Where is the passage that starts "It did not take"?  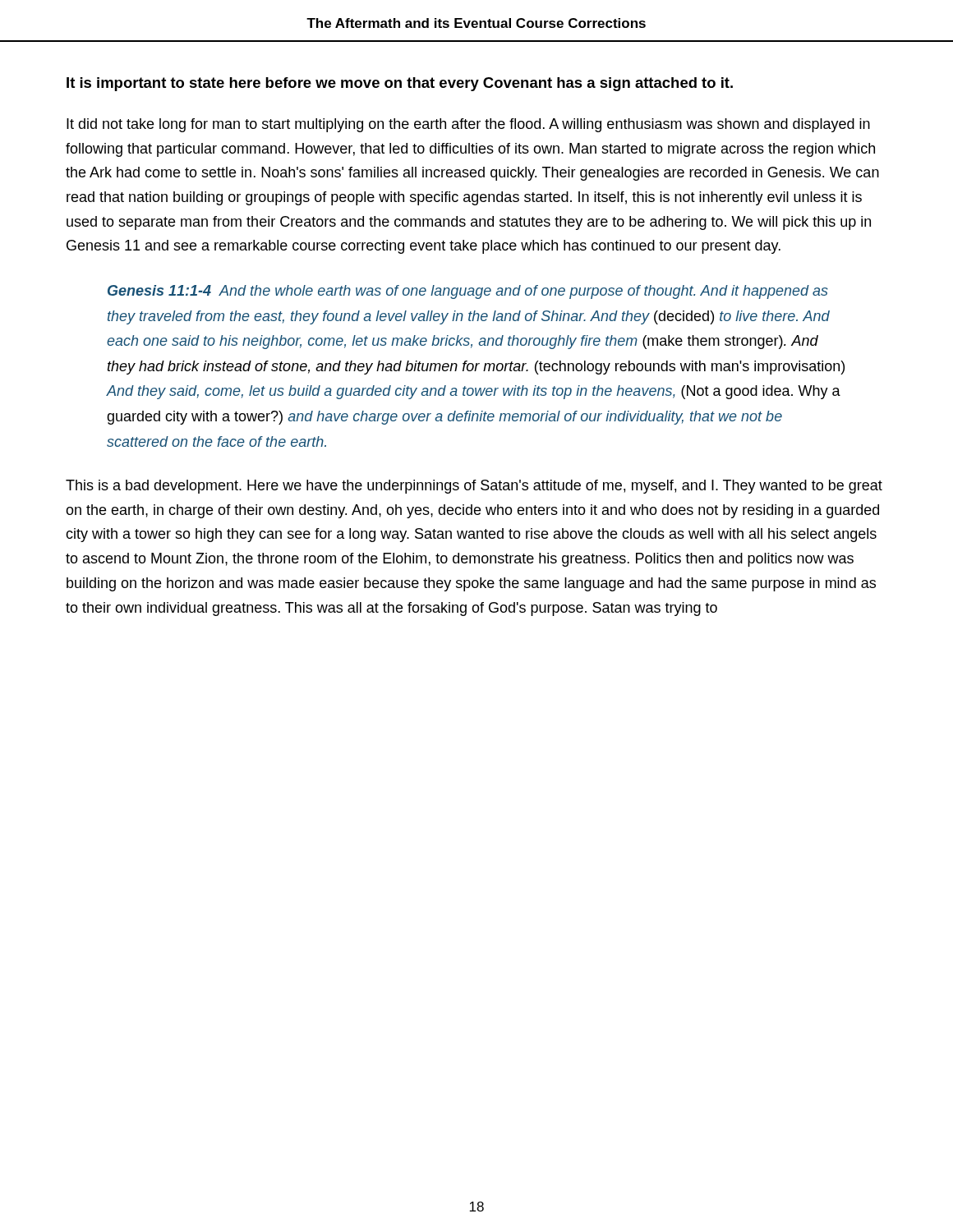click(473, 185)
